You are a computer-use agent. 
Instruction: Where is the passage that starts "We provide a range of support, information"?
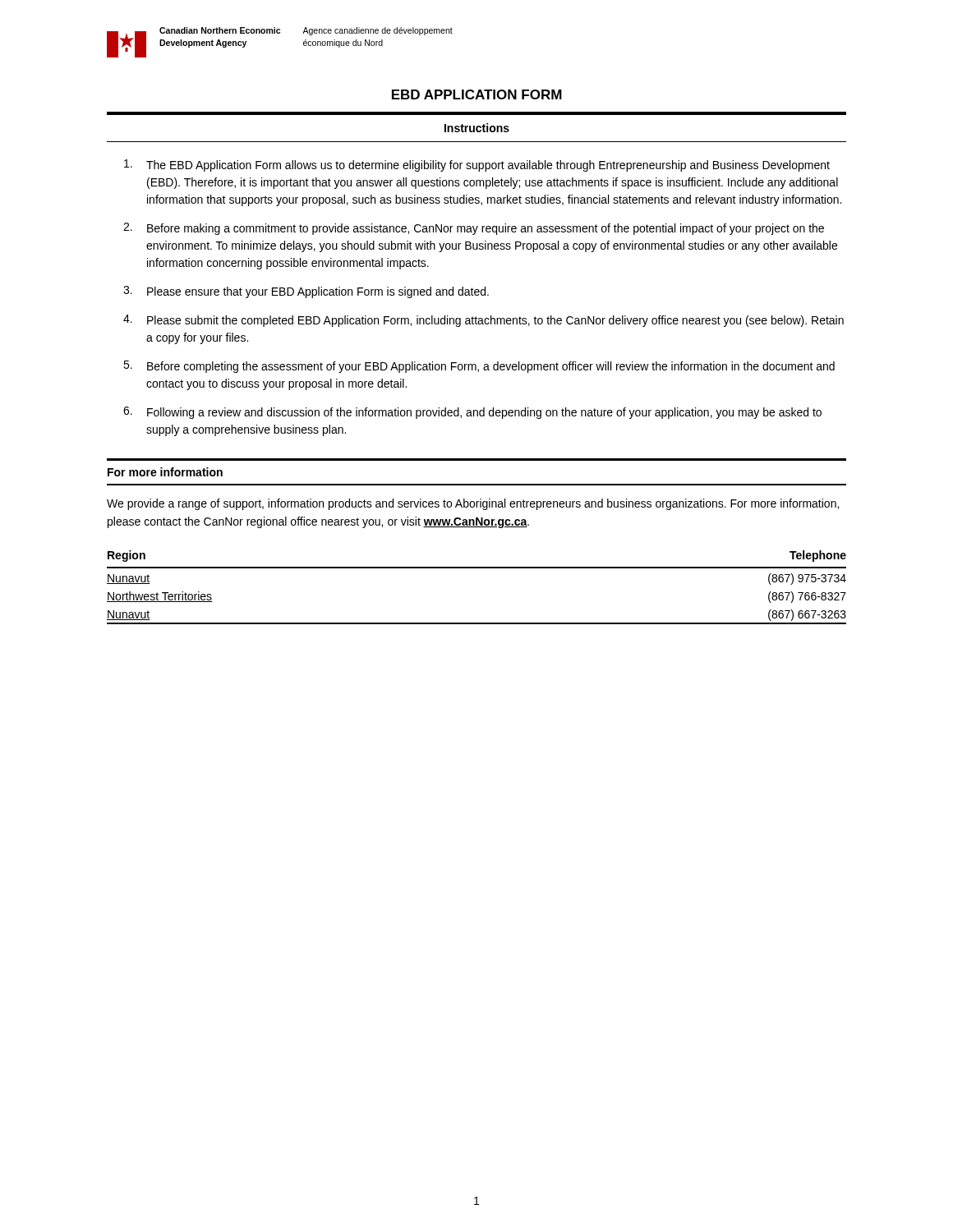click(x=476, y=513)
